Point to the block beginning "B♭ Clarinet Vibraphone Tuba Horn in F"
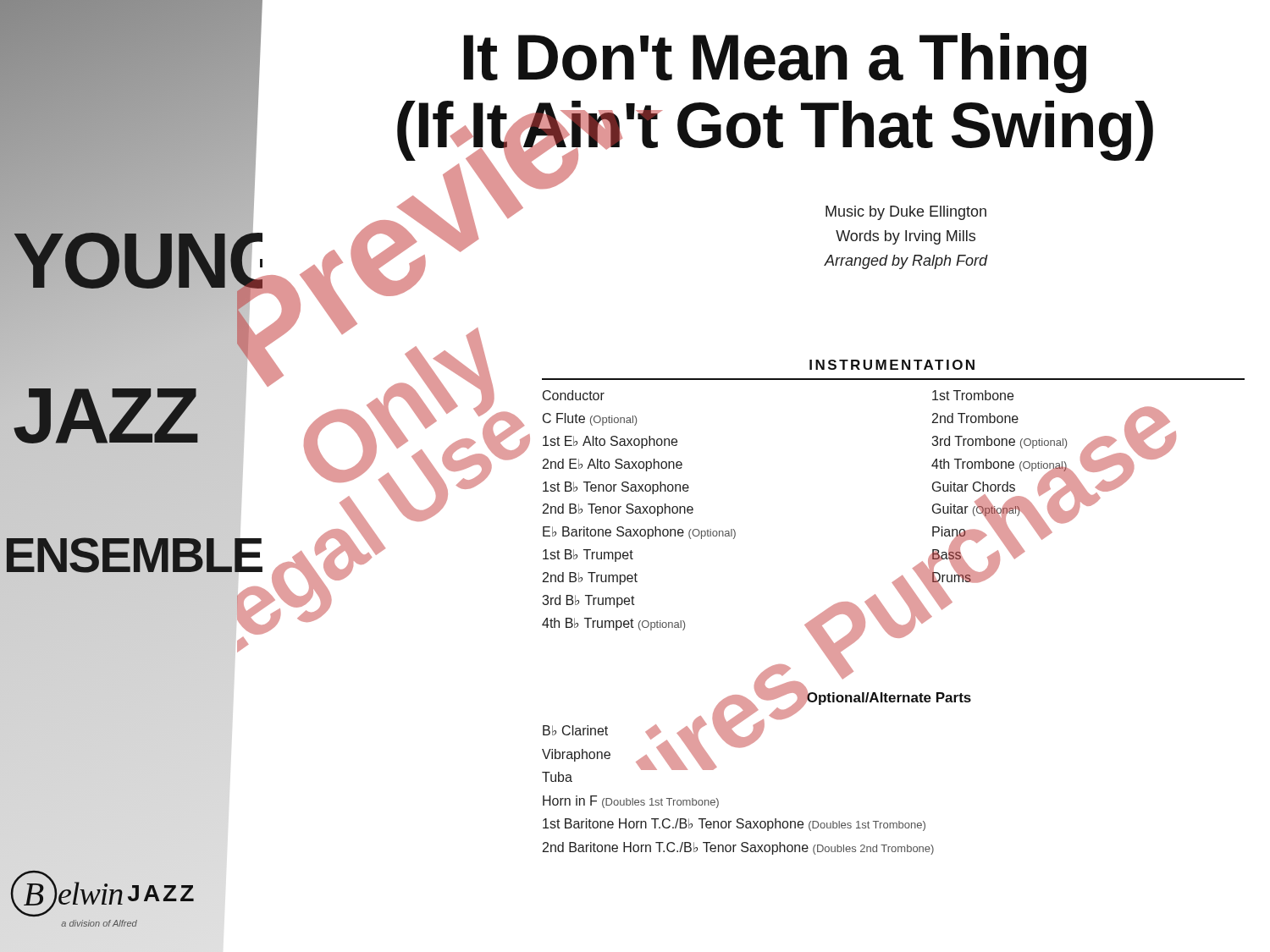The height and width of the screenshot is (952, 1270). point(653,747)
